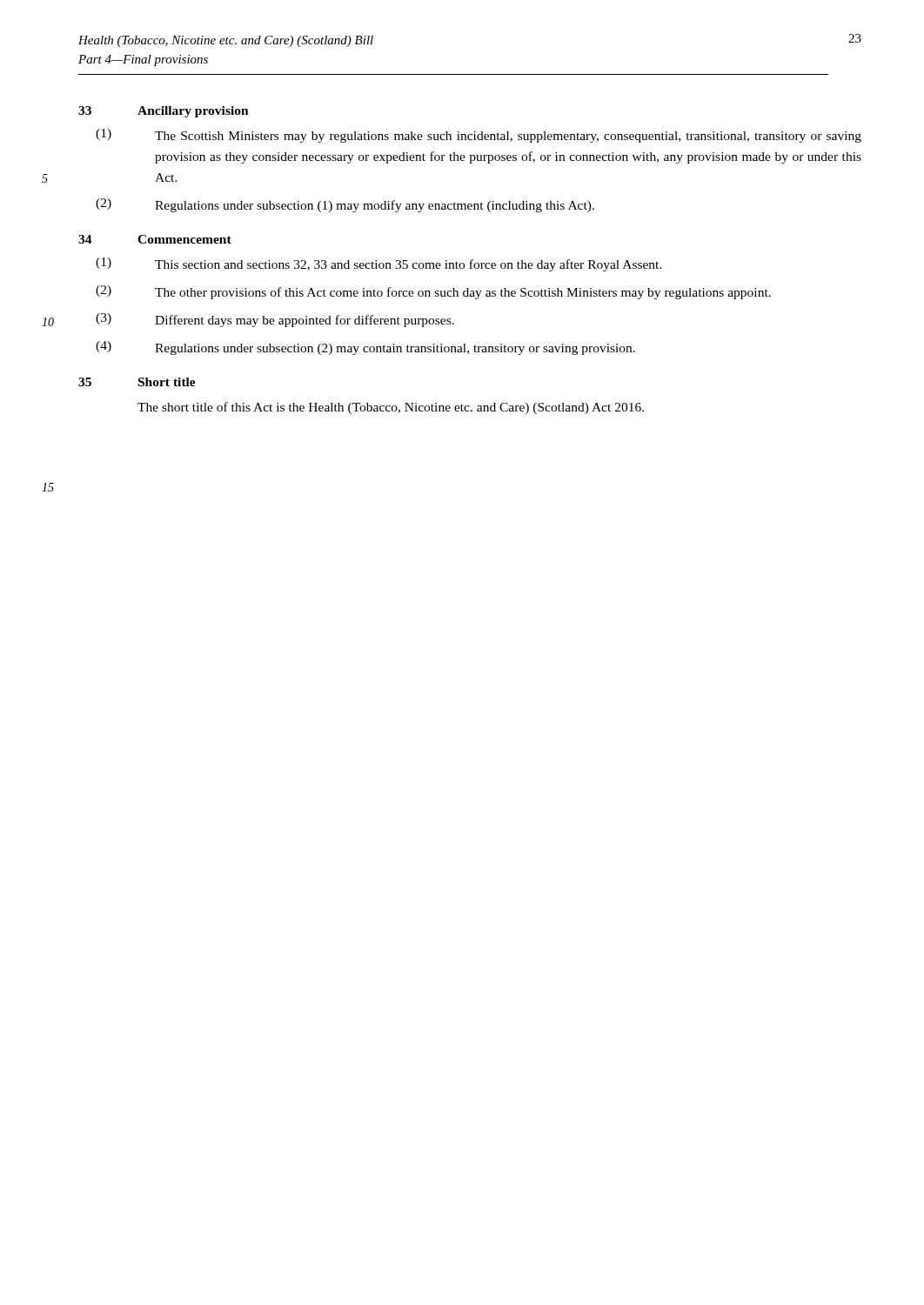
Task: Click on the element starting "(2) The other"
Action: click(x=470, y=292)
